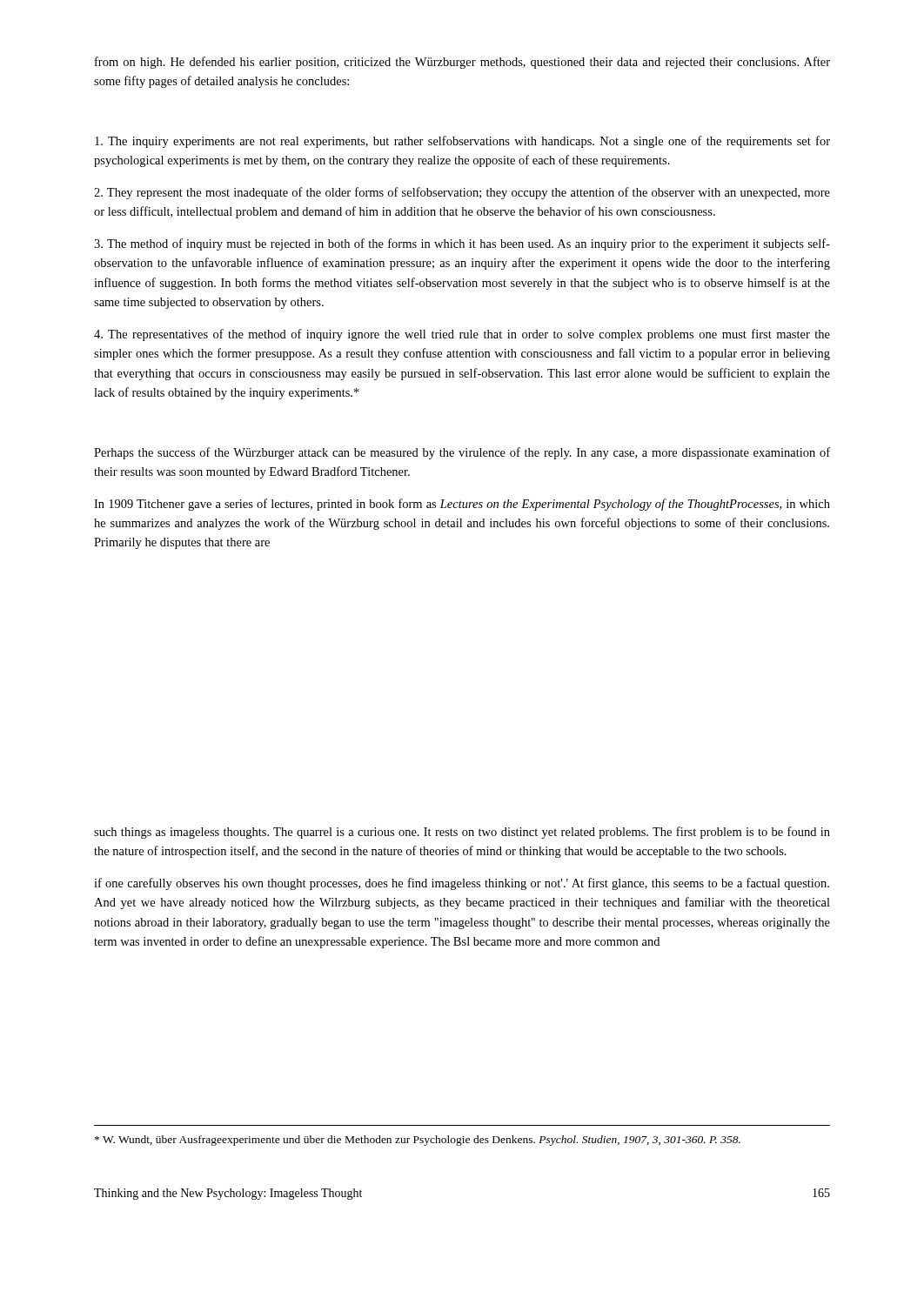Navigate to the text starting "4. The representatives of the"
Screen dimensions: 1305x924
click(x=462, y=363)
